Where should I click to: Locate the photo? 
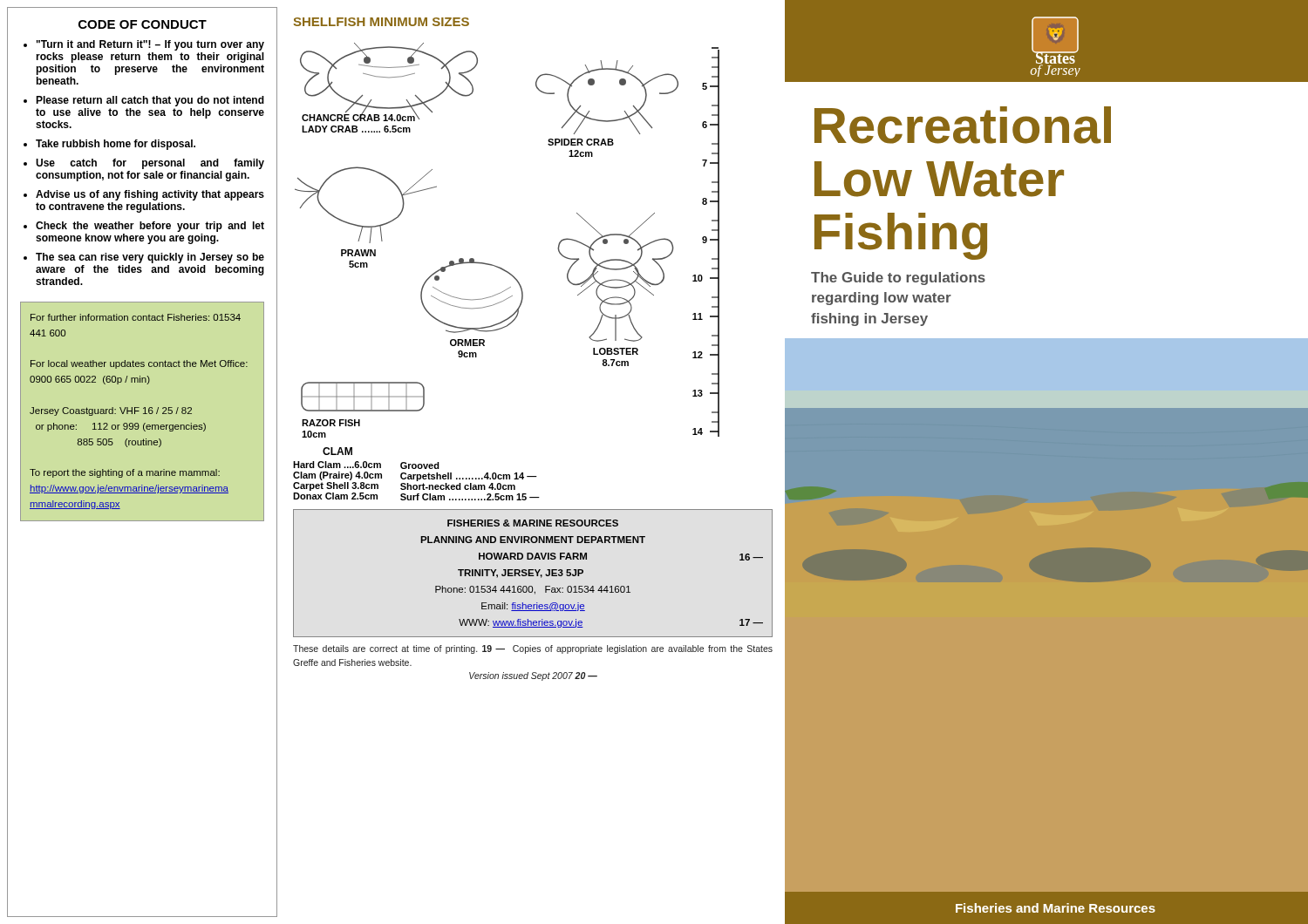coord(1046,615)
